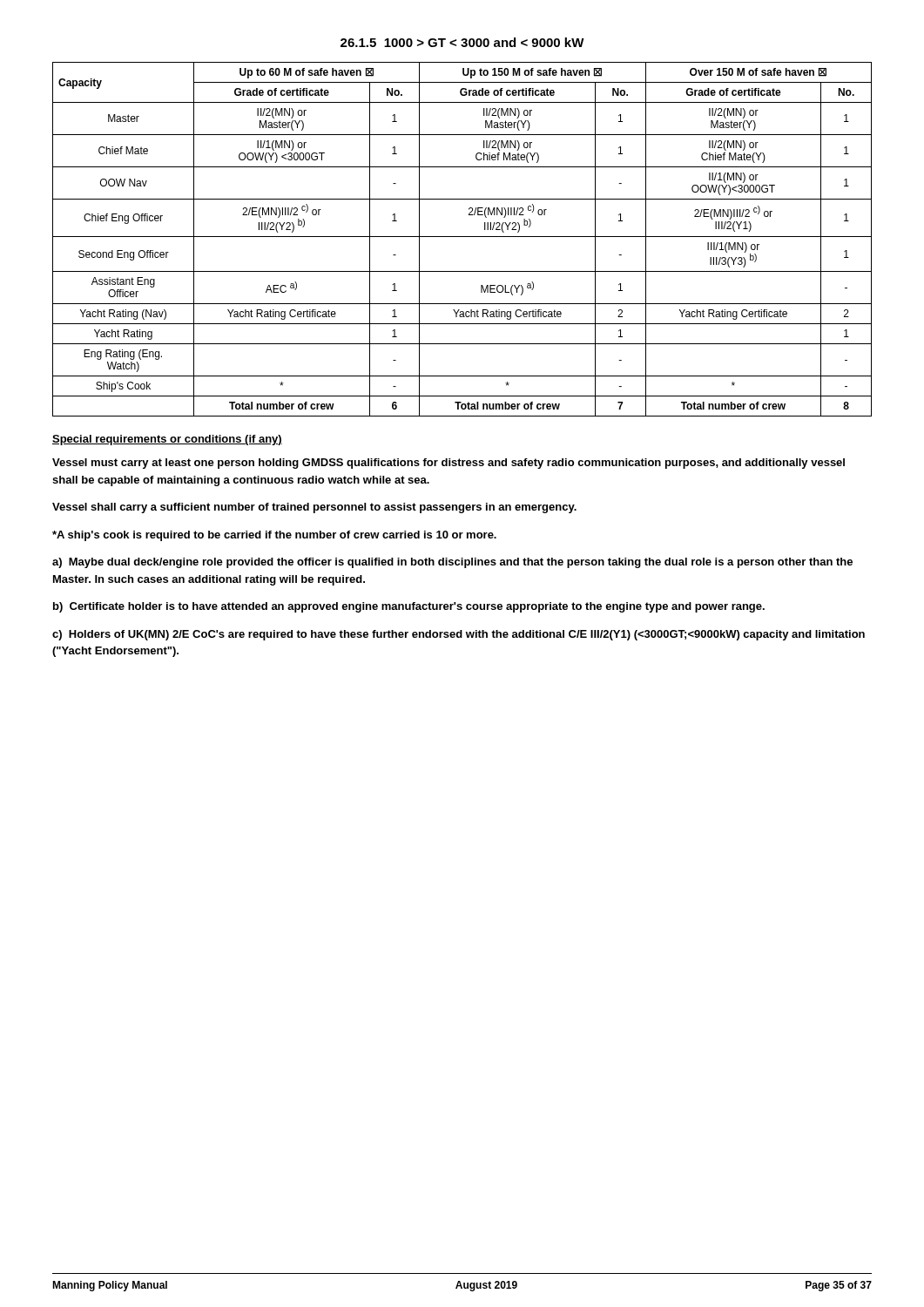Click a table
The image size is (924, 1307).
tap(462, 239)
